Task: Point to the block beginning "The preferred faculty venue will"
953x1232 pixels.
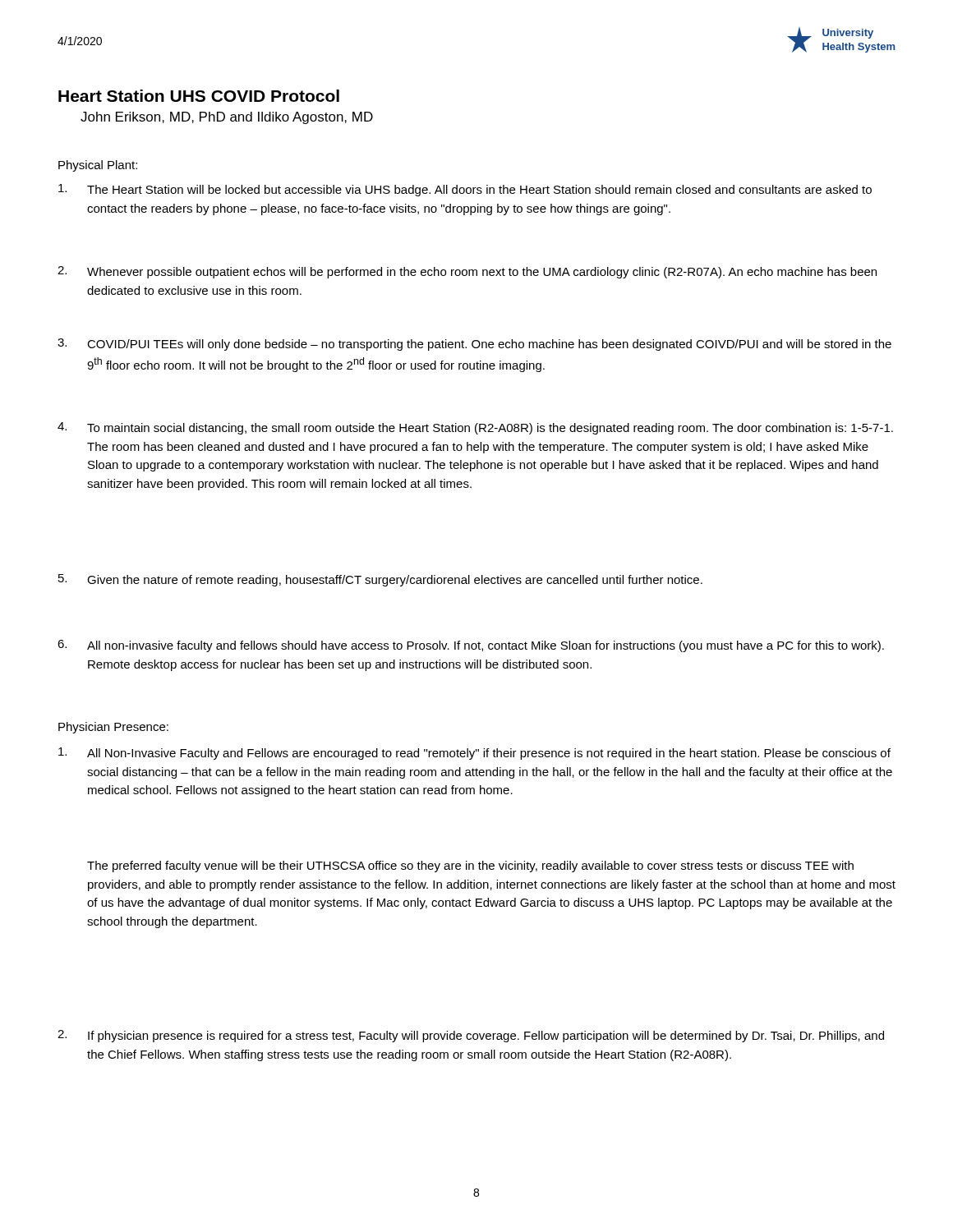Action: [491, 893]
